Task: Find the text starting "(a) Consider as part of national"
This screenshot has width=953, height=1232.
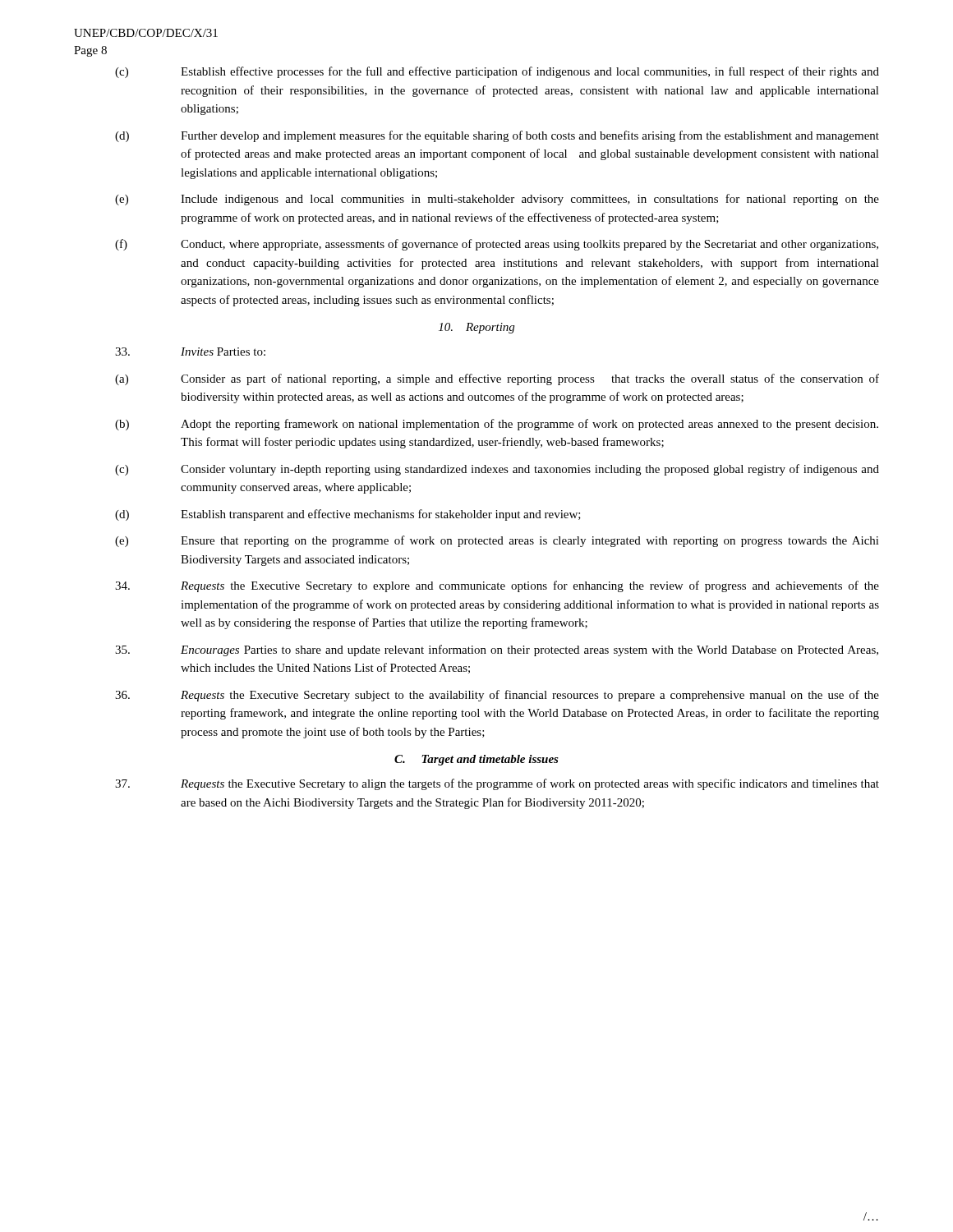Action: 476,388
